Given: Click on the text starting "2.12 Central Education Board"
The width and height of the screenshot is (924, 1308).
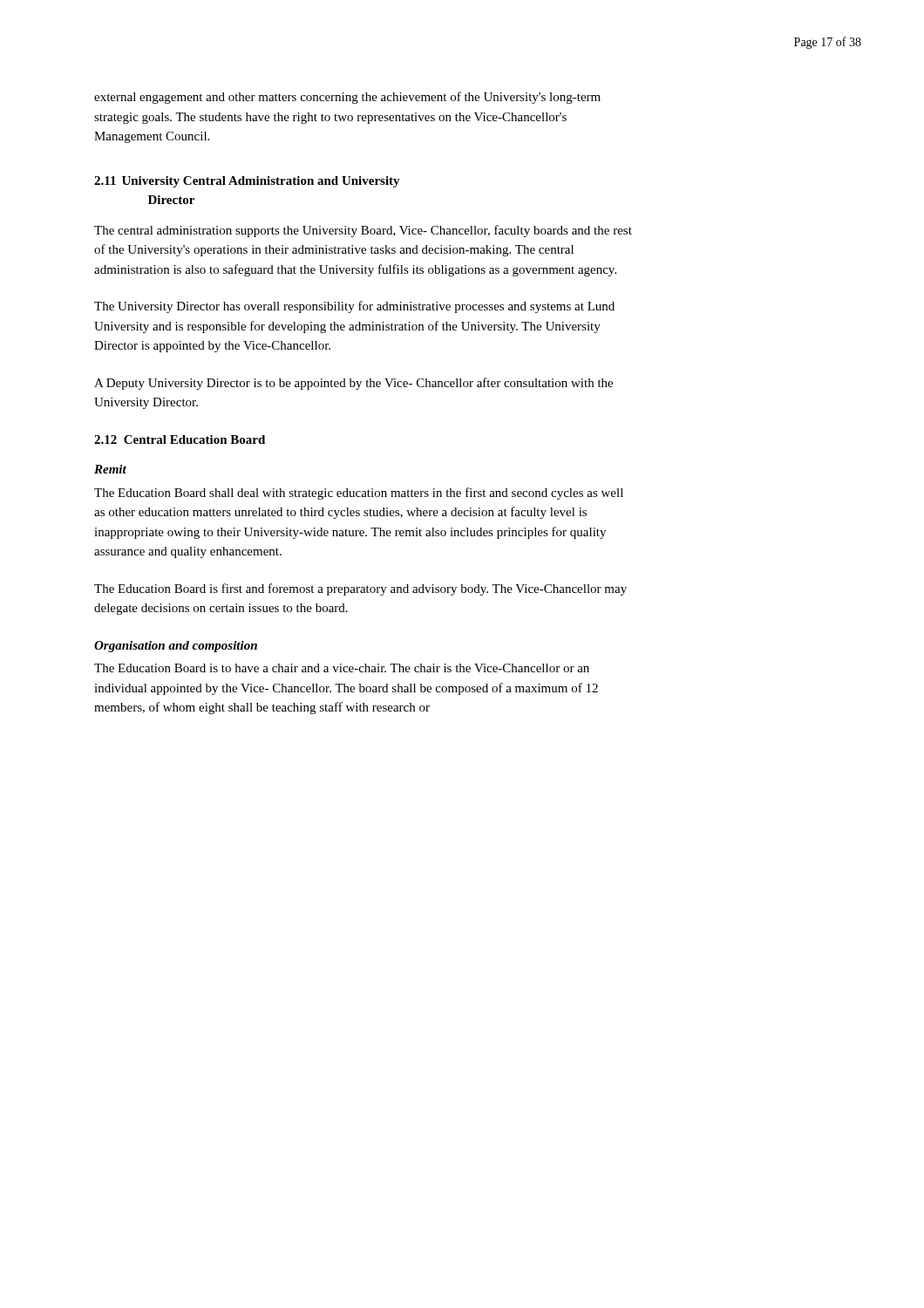Looking at the screenshot, I should tap(180, 439).
